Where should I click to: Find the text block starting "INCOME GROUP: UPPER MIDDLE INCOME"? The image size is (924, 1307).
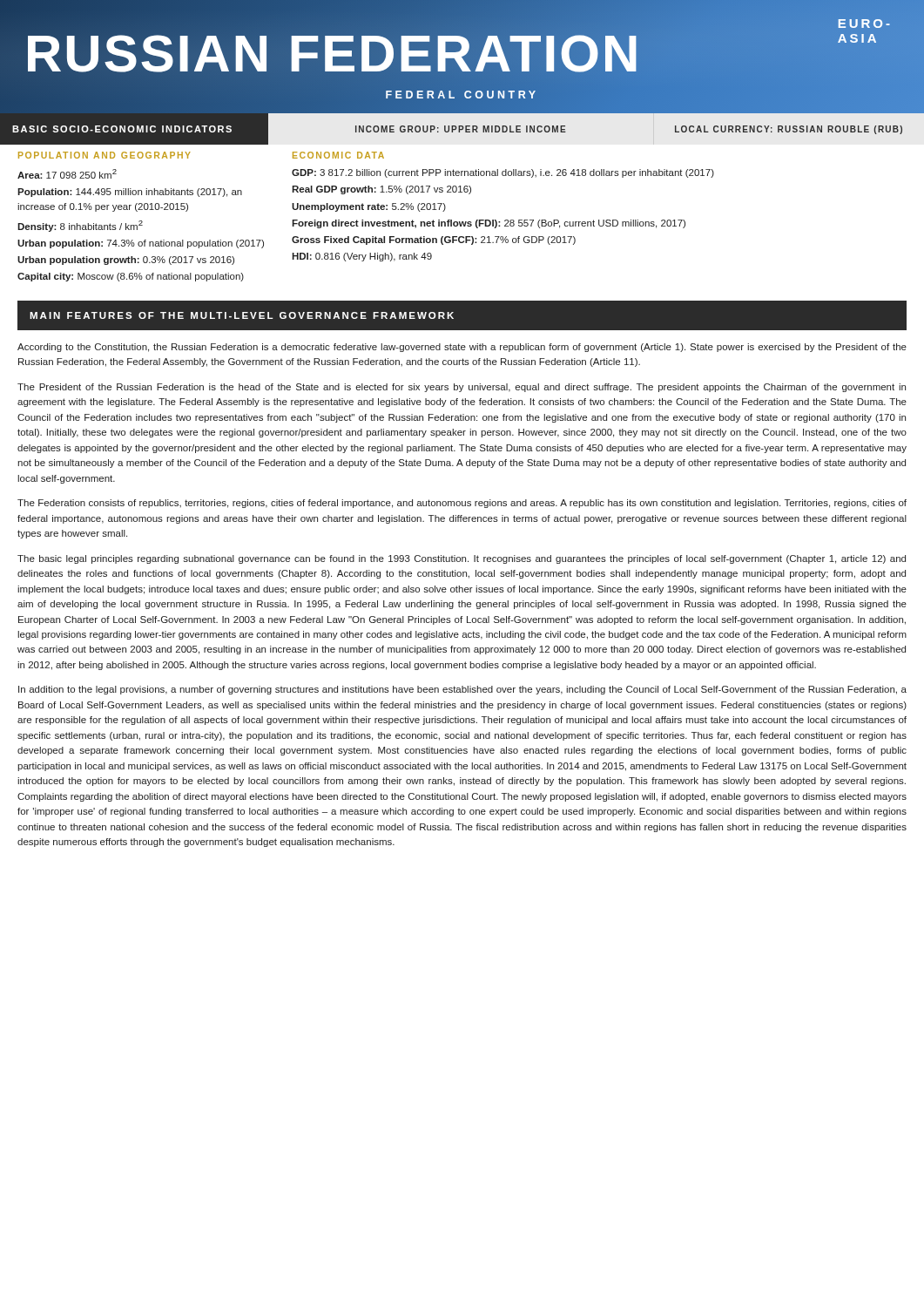pyautogui.click(x=461, y=129)
